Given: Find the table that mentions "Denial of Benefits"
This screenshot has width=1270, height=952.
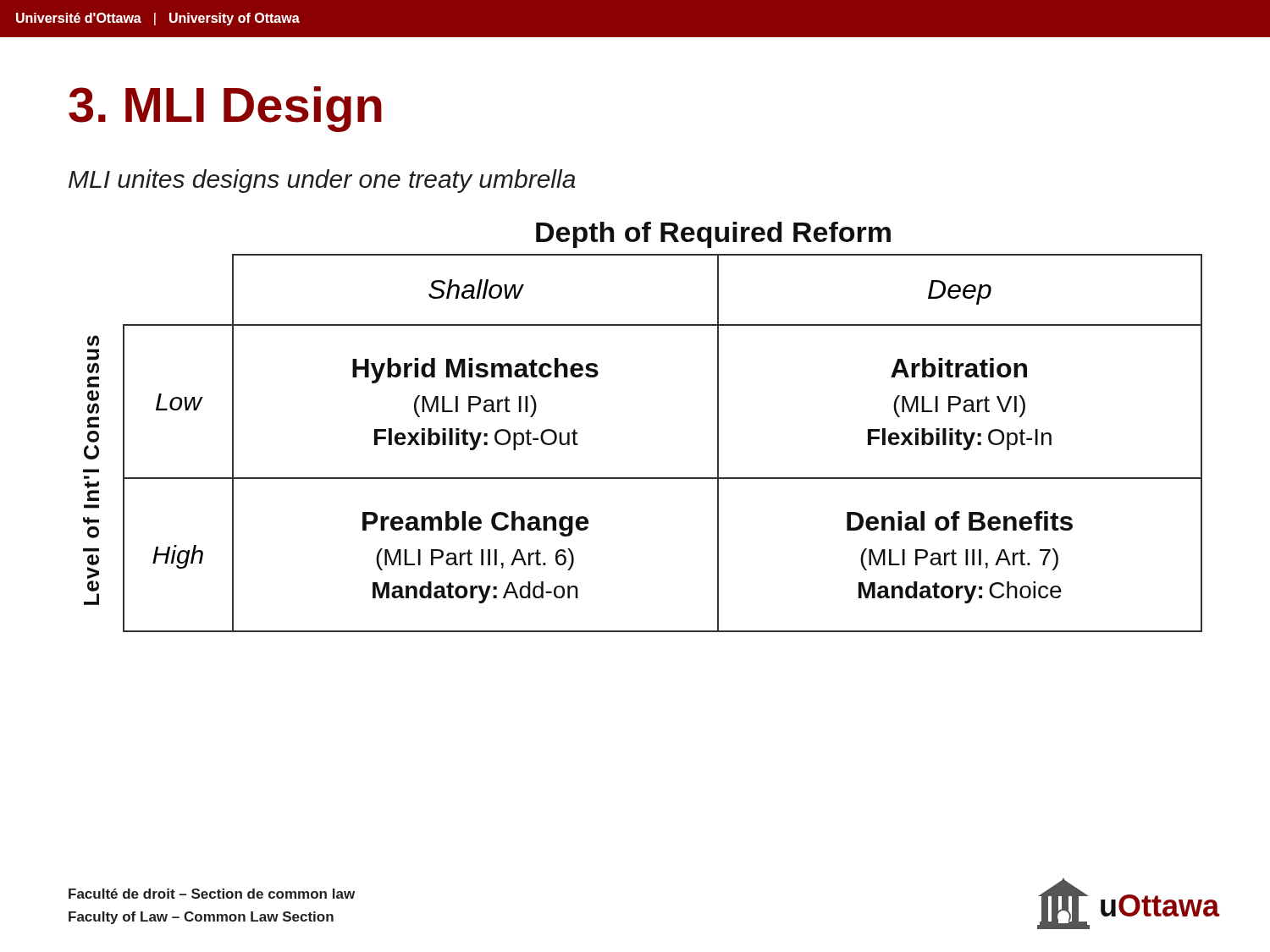Looking at the screenshot, I should (663, 424).
